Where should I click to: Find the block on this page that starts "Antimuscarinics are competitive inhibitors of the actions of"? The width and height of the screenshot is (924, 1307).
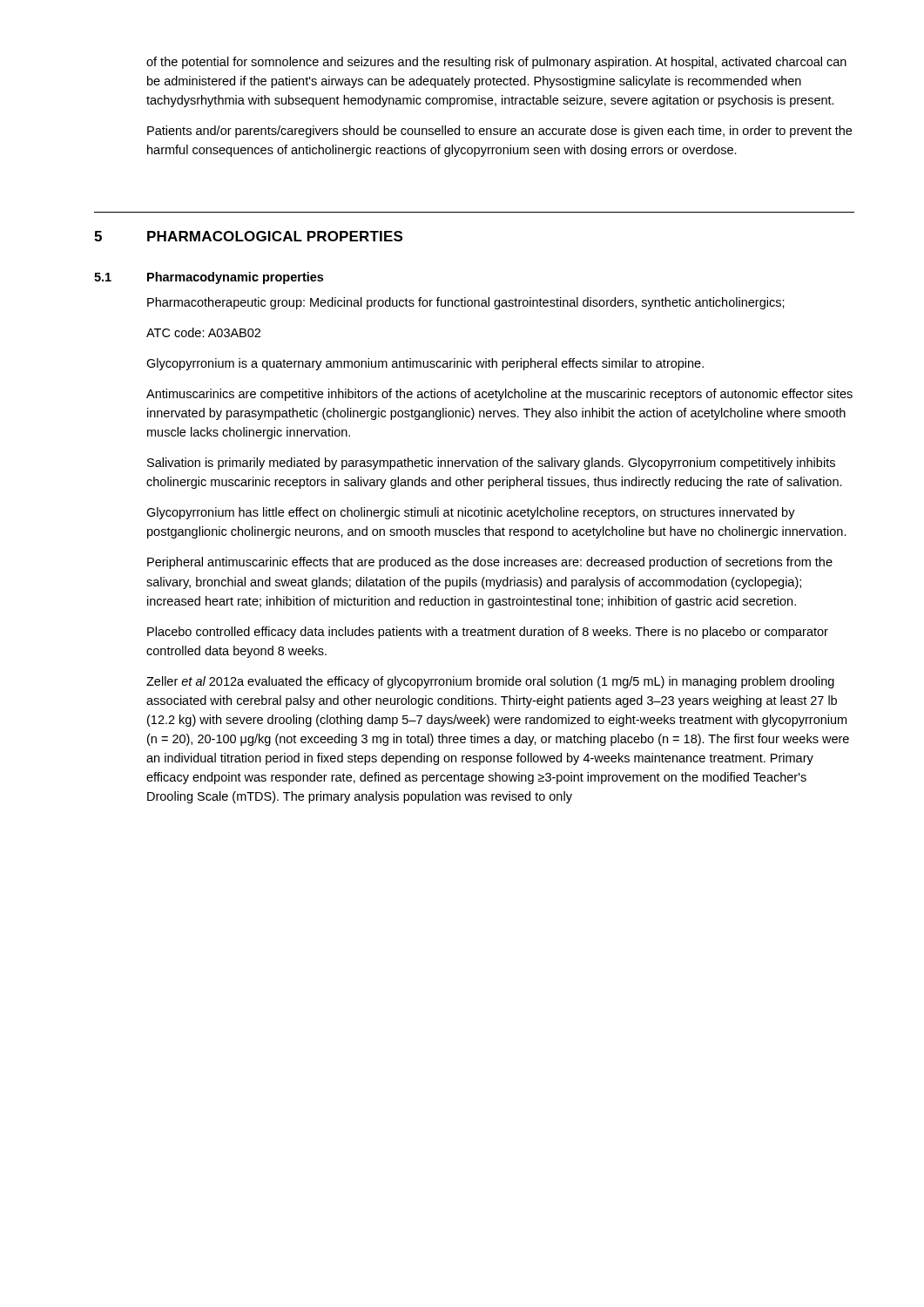[500, 413]
